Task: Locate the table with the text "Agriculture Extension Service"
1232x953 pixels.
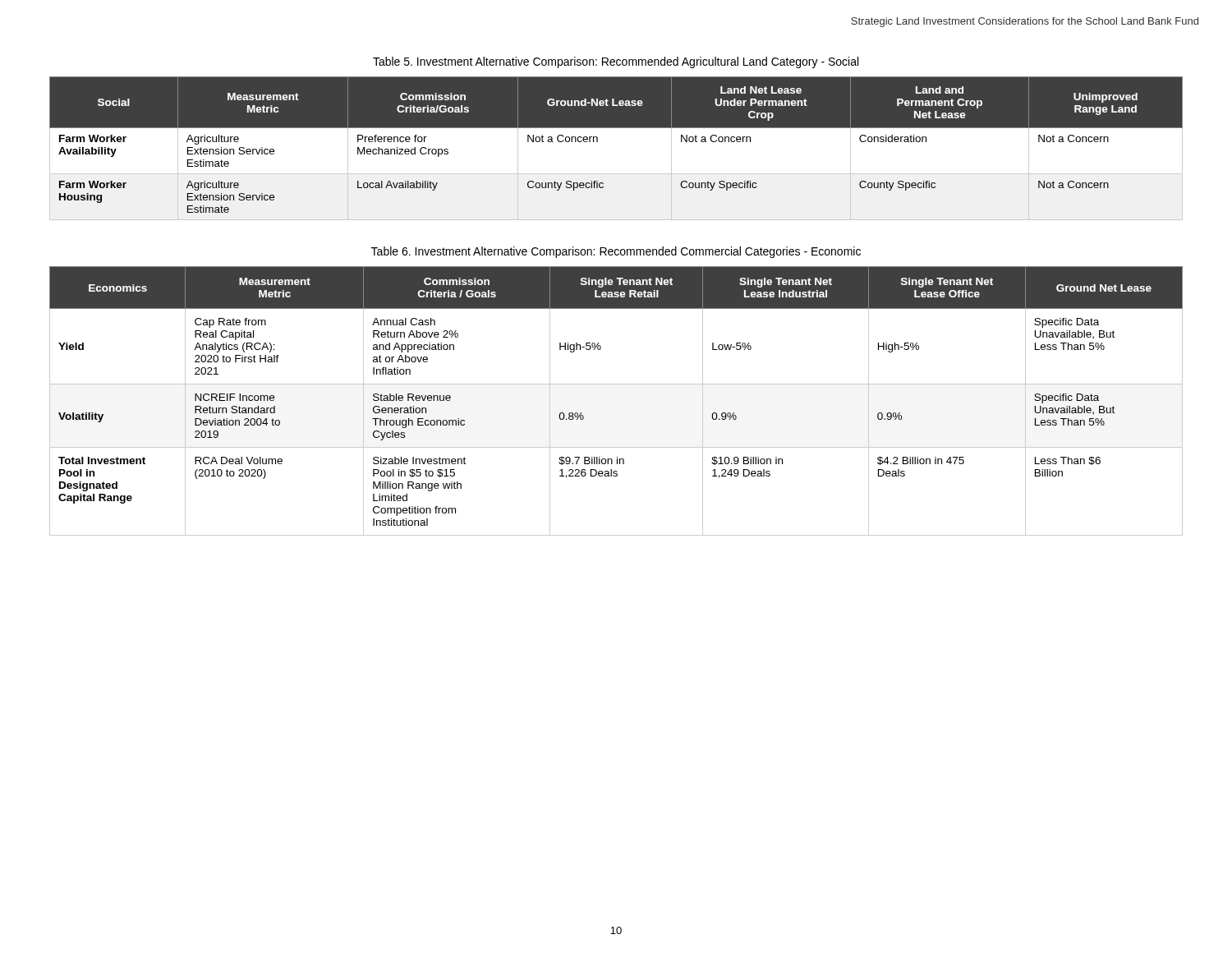Action: (616, 148)
